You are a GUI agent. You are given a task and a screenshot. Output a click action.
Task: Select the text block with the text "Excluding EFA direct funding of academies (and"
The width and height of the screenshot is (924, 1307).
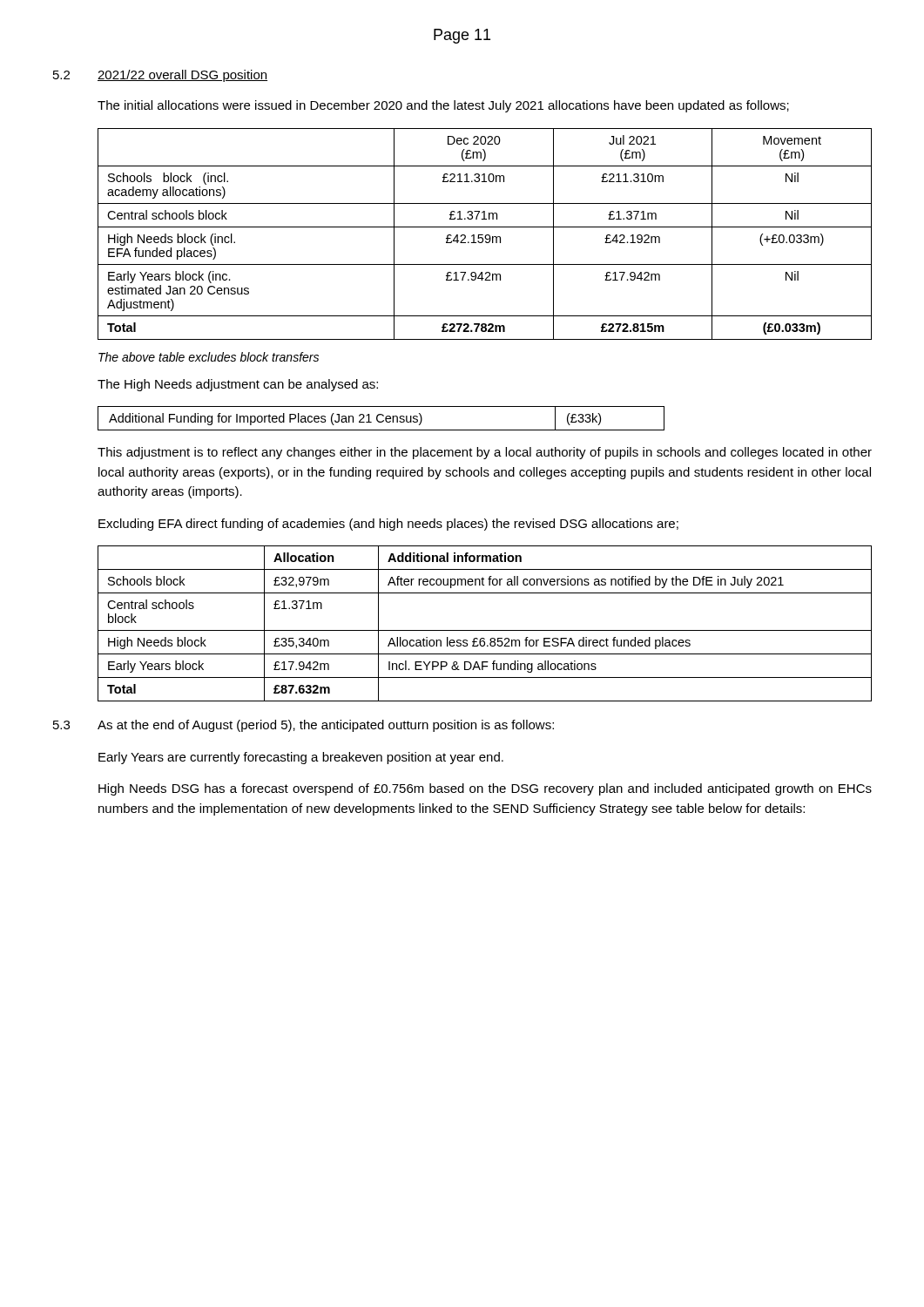388,523
